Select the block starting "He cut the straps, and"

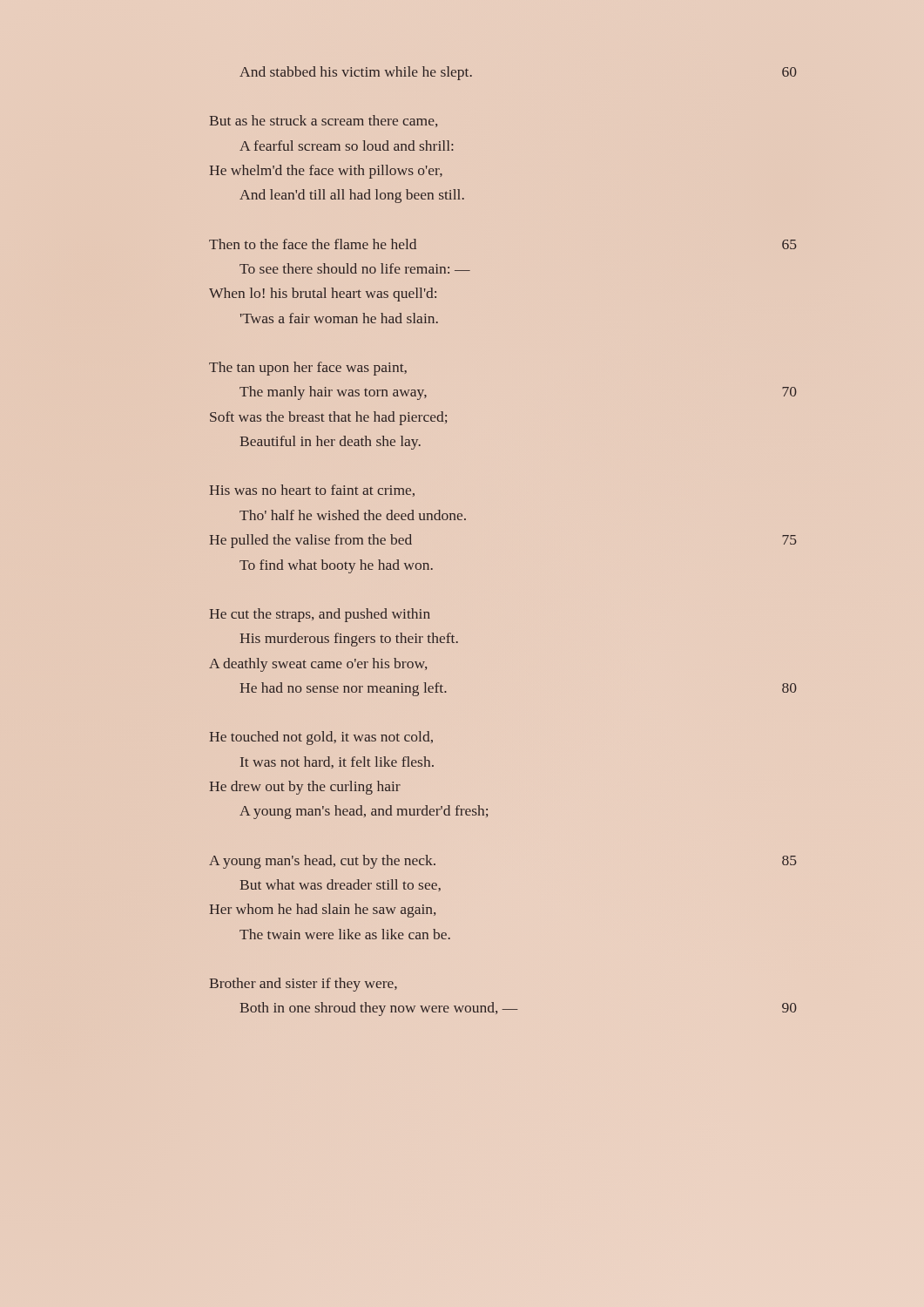click(320, 615)
